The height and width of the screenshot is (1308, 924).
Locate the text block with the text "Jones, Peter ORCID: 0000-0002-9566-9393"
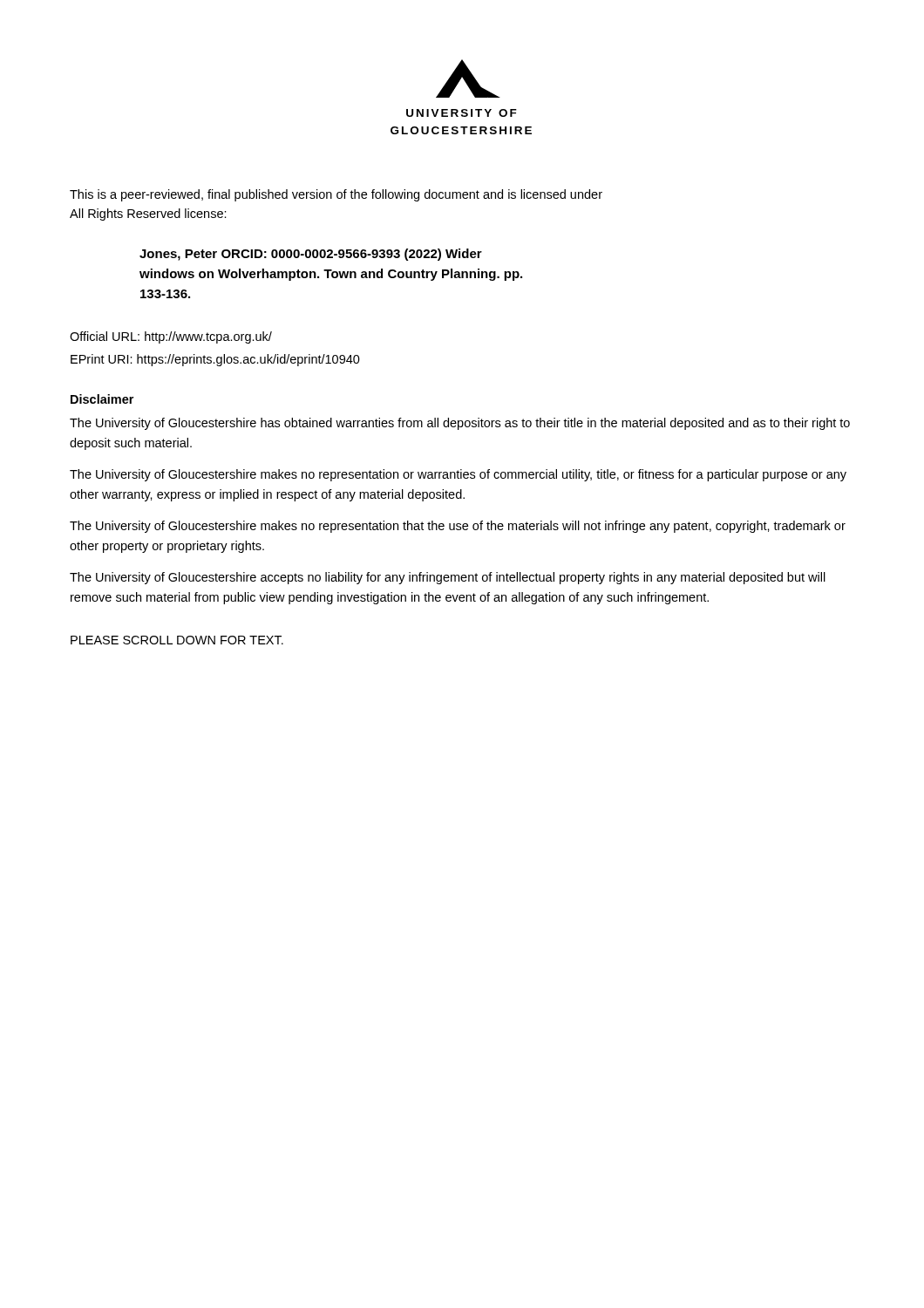coord(497,273)
